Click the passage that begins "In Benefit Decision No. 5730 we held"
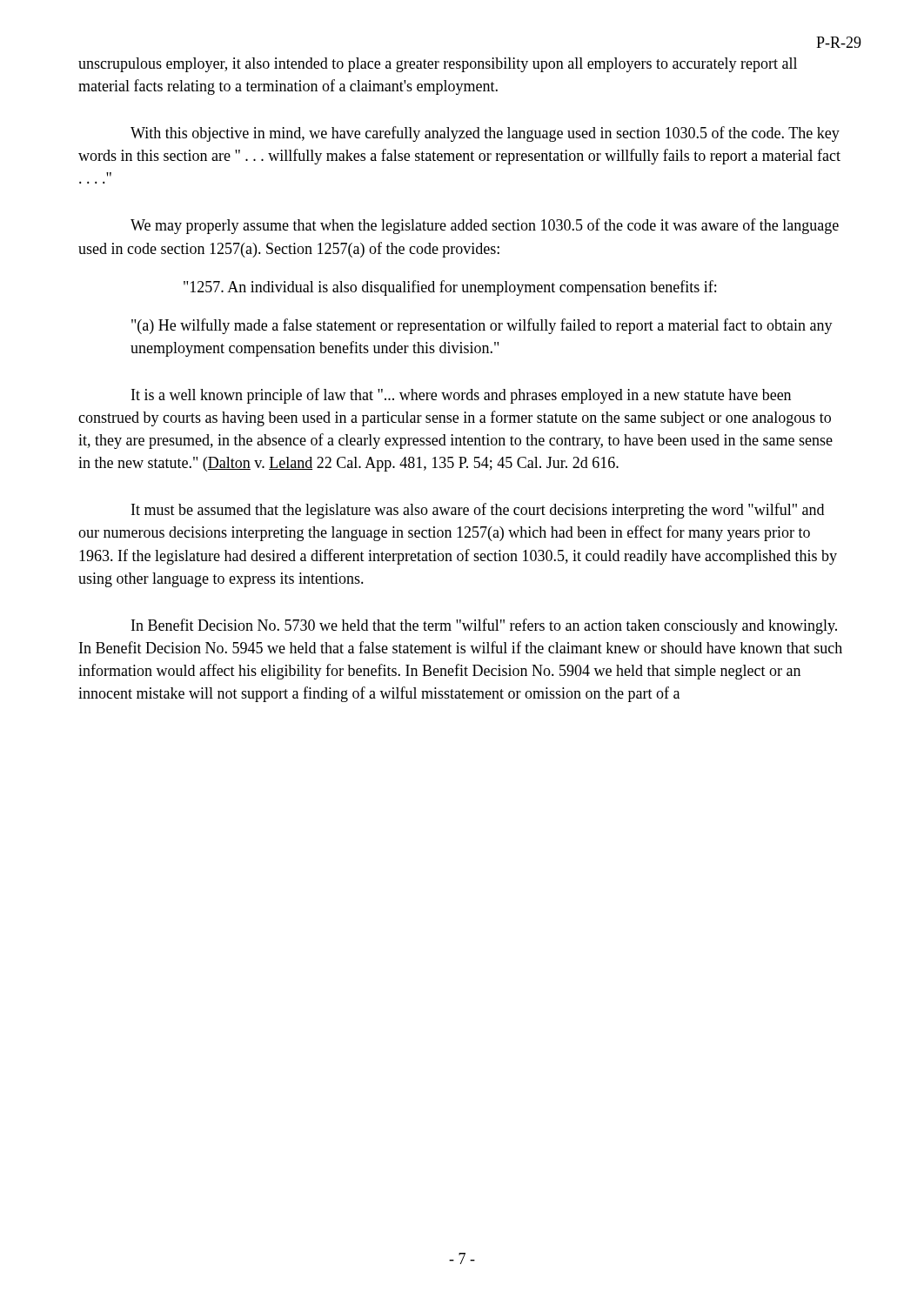Image resolution: width=924 pixels, height=1305 pixels. [x=460, y=659]
